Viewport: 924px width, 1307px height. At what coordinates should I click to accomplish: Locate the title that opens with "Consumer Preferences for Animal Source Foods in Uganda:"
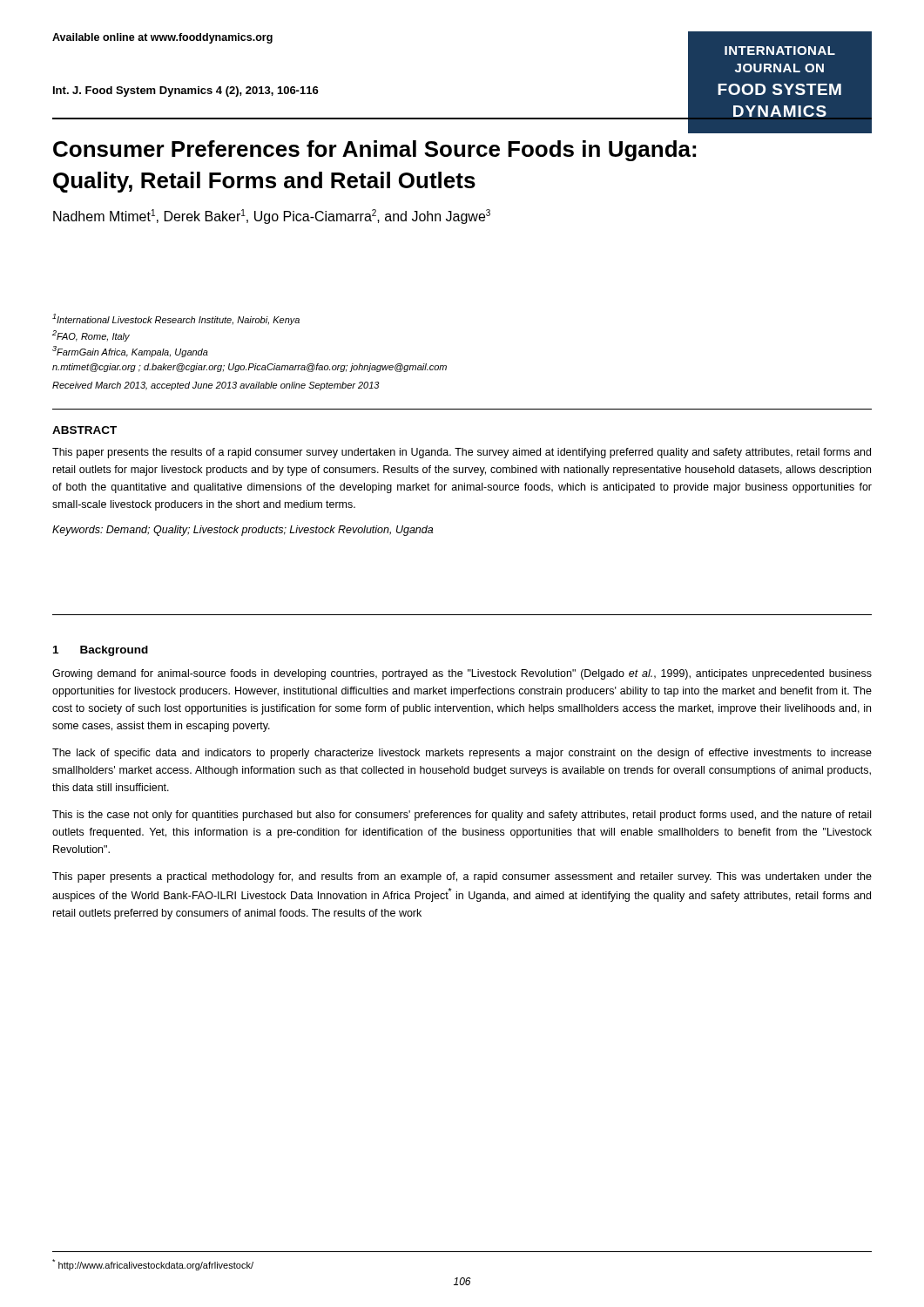tap(462, 165)
